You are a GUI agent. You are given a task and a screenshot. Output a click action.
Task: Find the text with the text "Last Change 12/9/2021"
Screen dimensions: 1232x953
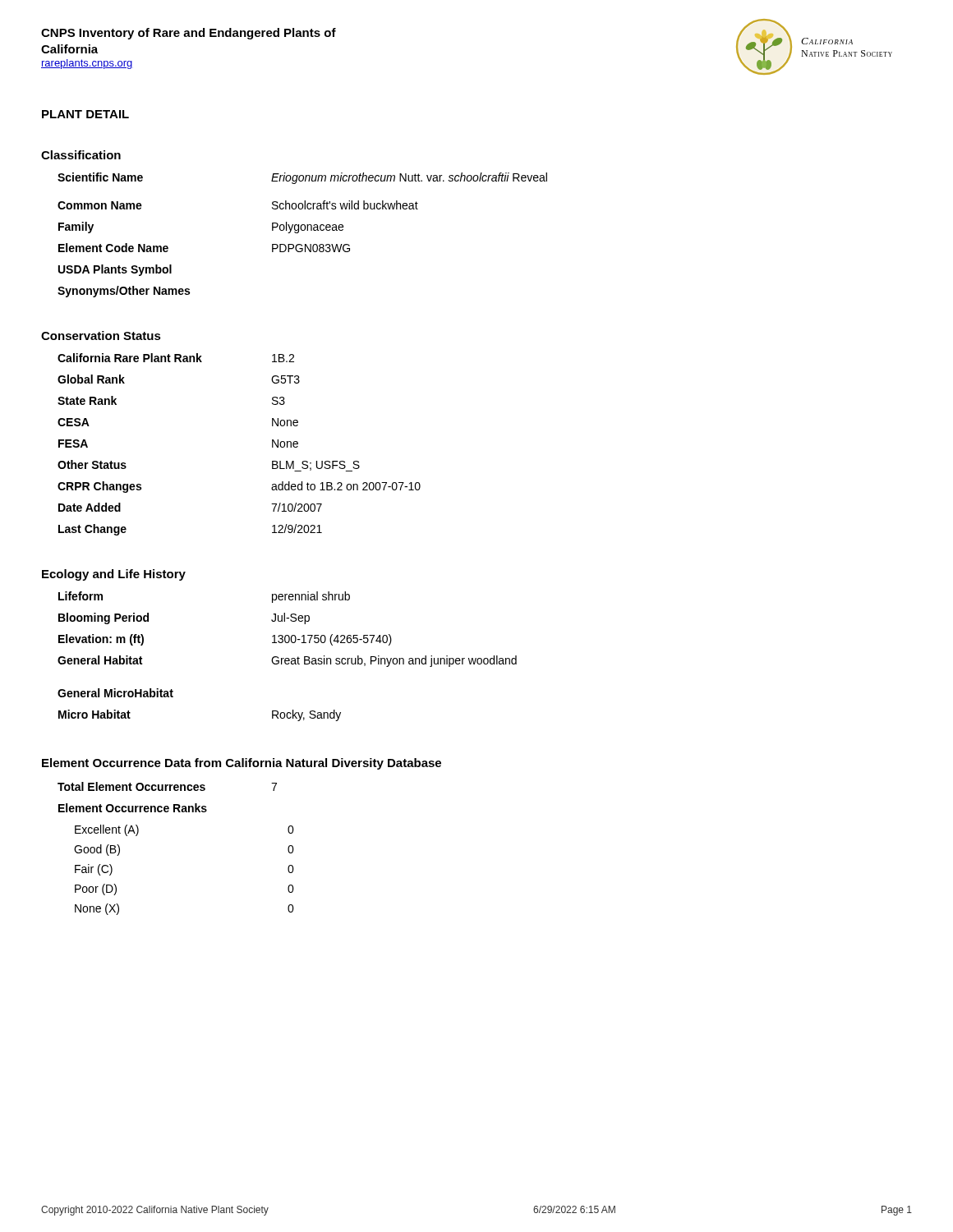click(x=95, y=529)
